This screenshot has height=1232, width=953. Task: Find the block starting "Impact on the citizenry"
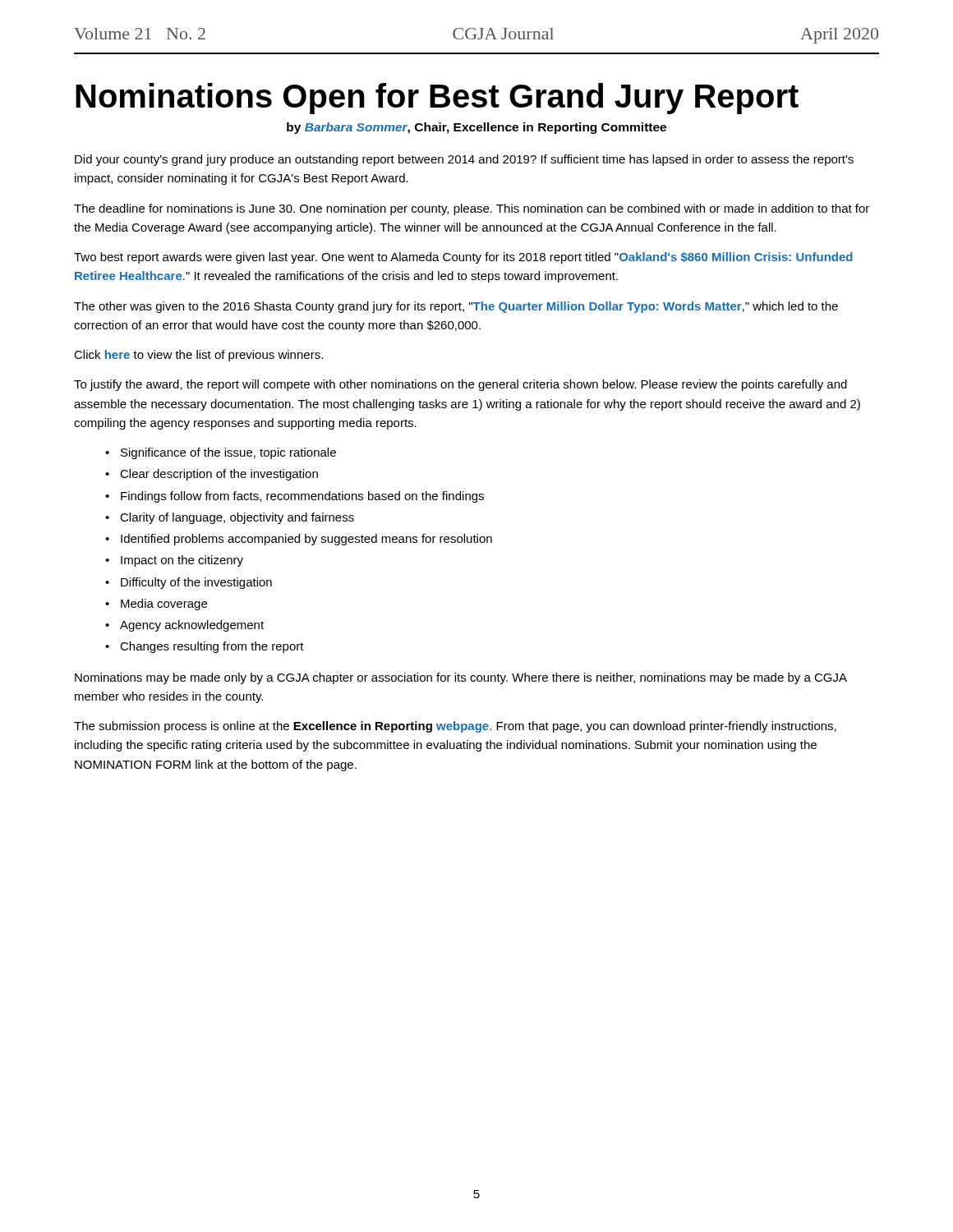182,560
